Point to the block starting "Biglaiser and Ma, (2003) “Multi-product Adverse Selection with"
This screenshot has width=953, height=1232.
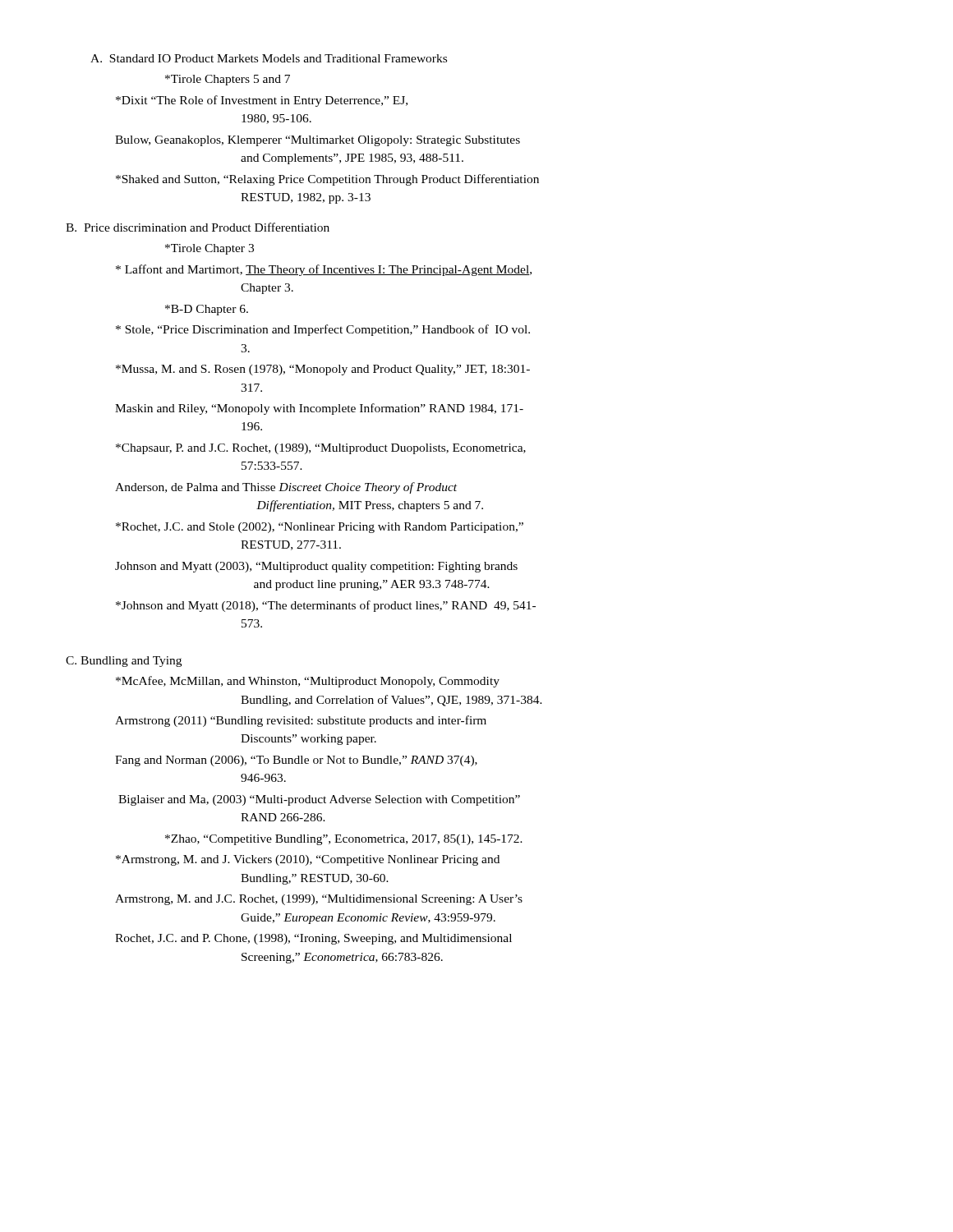tap(318, 808)
